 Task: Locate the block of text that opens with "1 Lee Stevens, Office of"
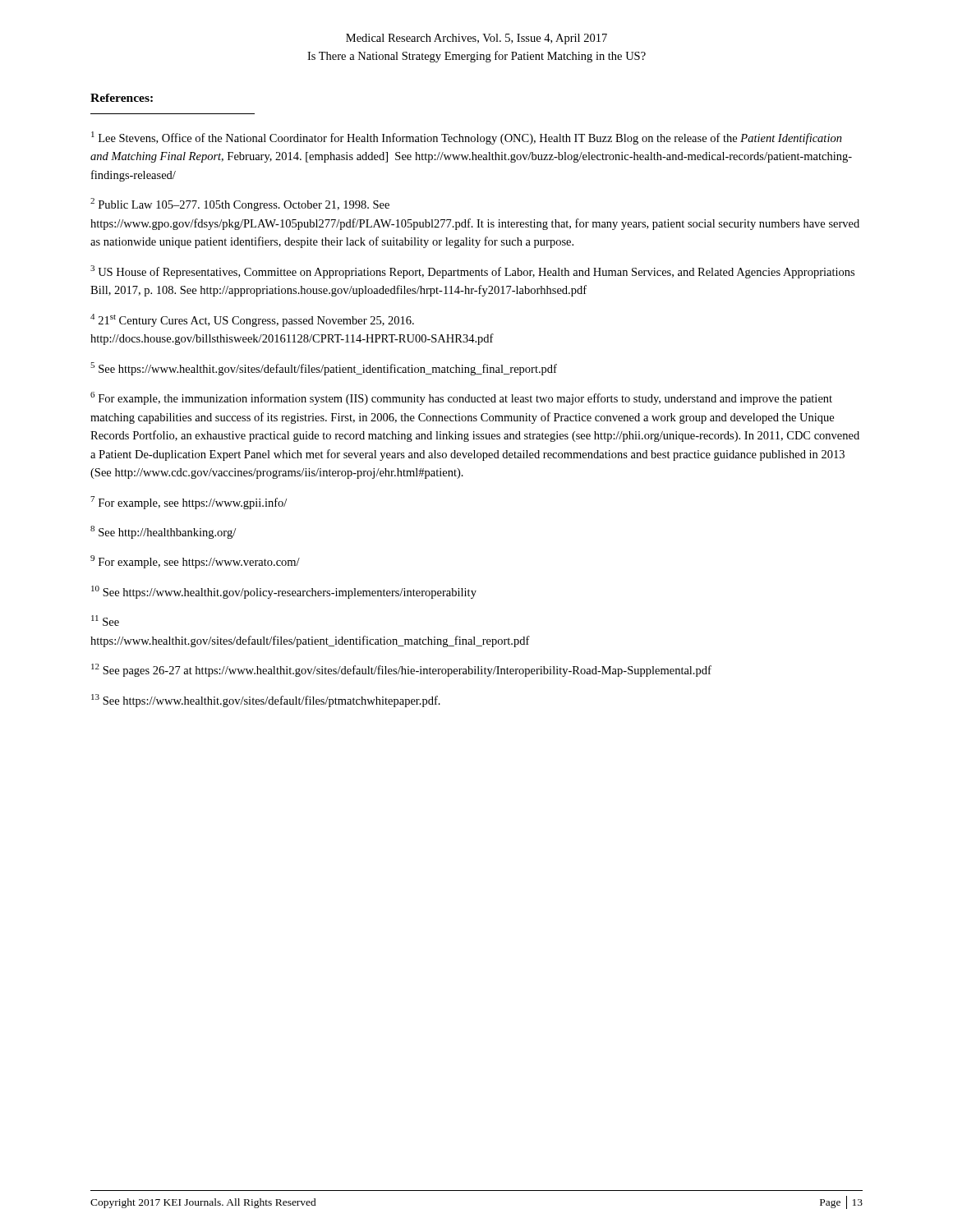471,155
